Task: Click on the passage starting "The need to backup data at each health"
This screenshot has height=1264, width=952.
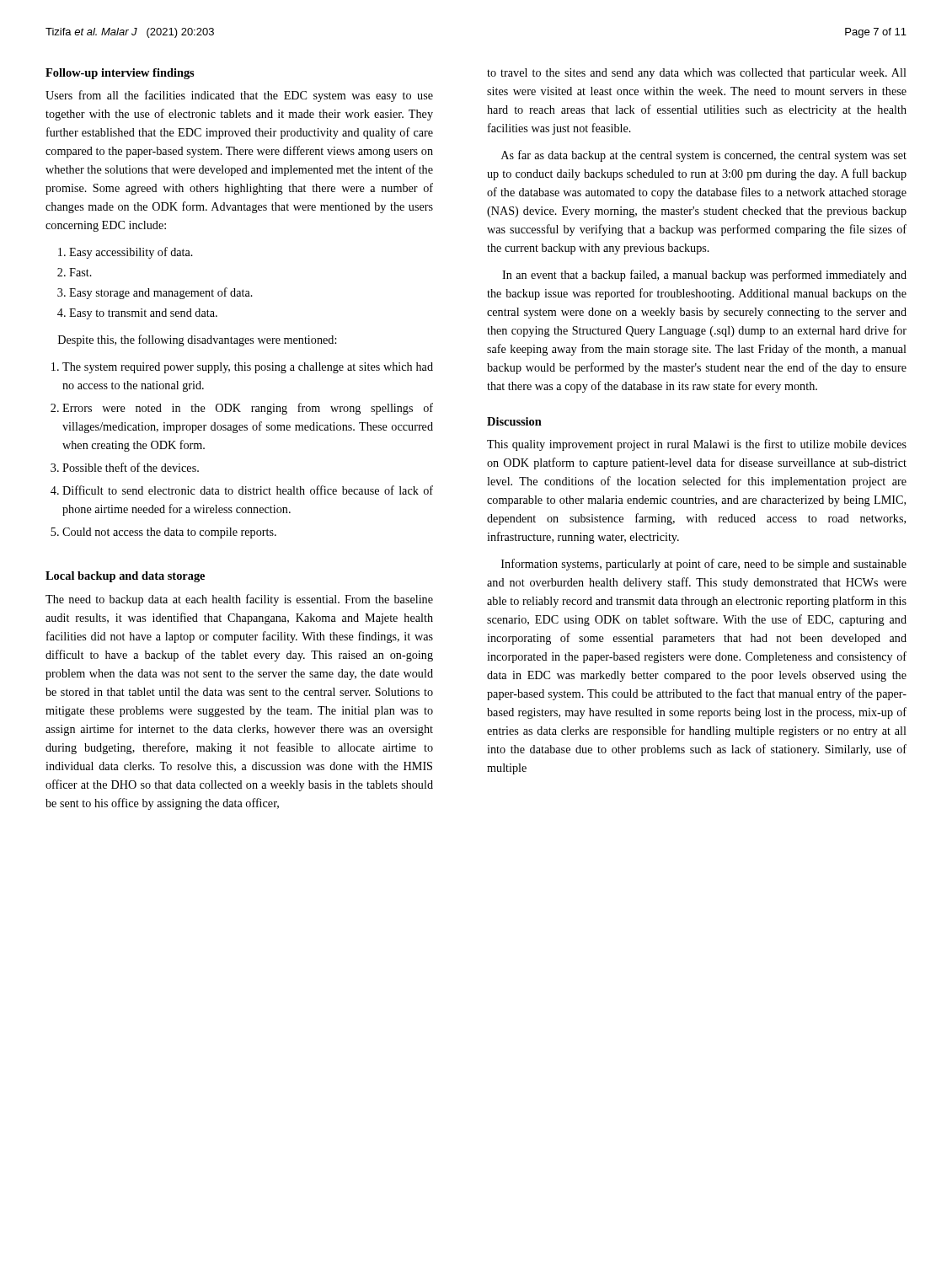Action: pyautogui.click(x=239, y=701)
